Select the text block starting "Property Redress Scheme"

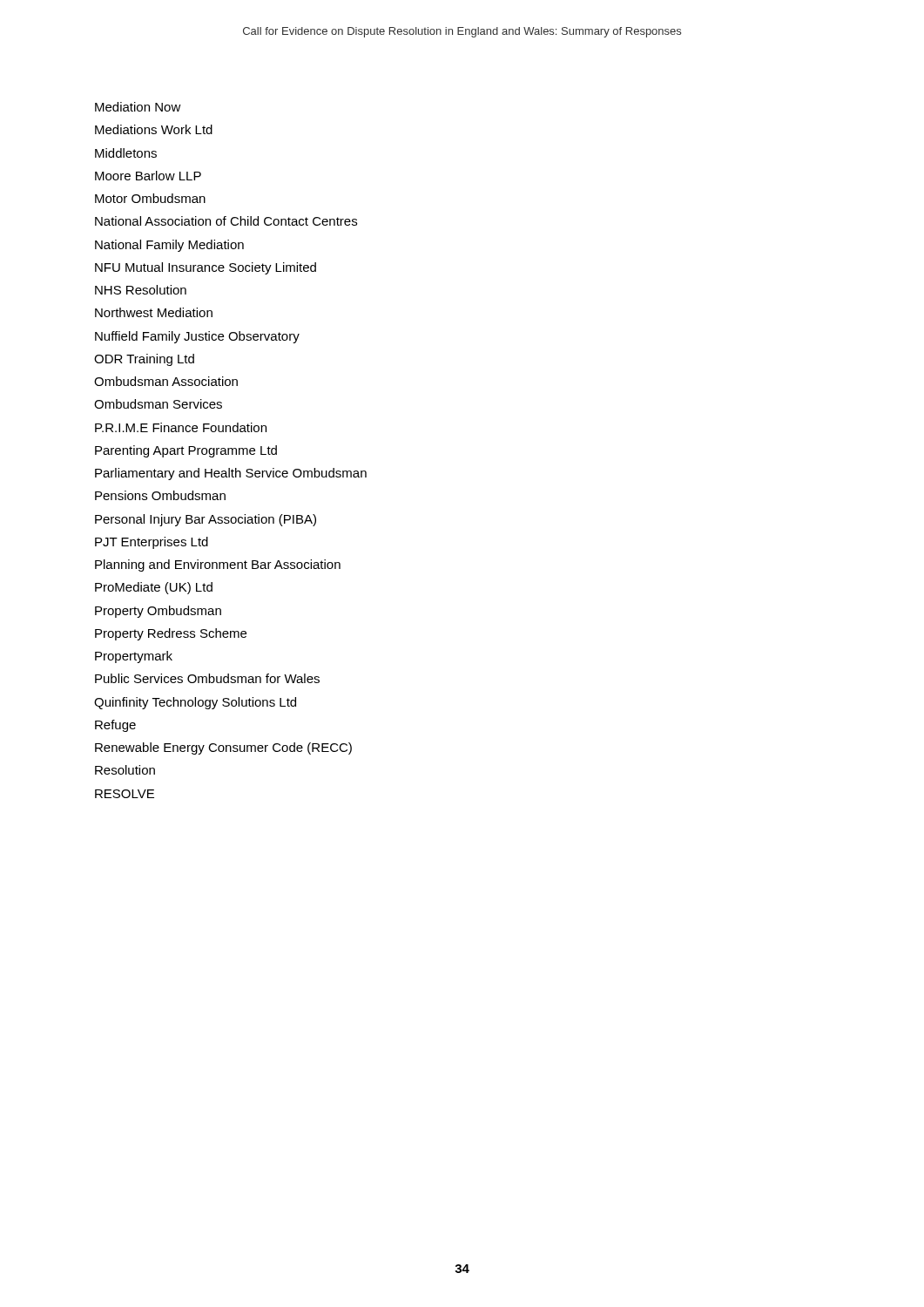pyautogui.click(x=171, y=633)
